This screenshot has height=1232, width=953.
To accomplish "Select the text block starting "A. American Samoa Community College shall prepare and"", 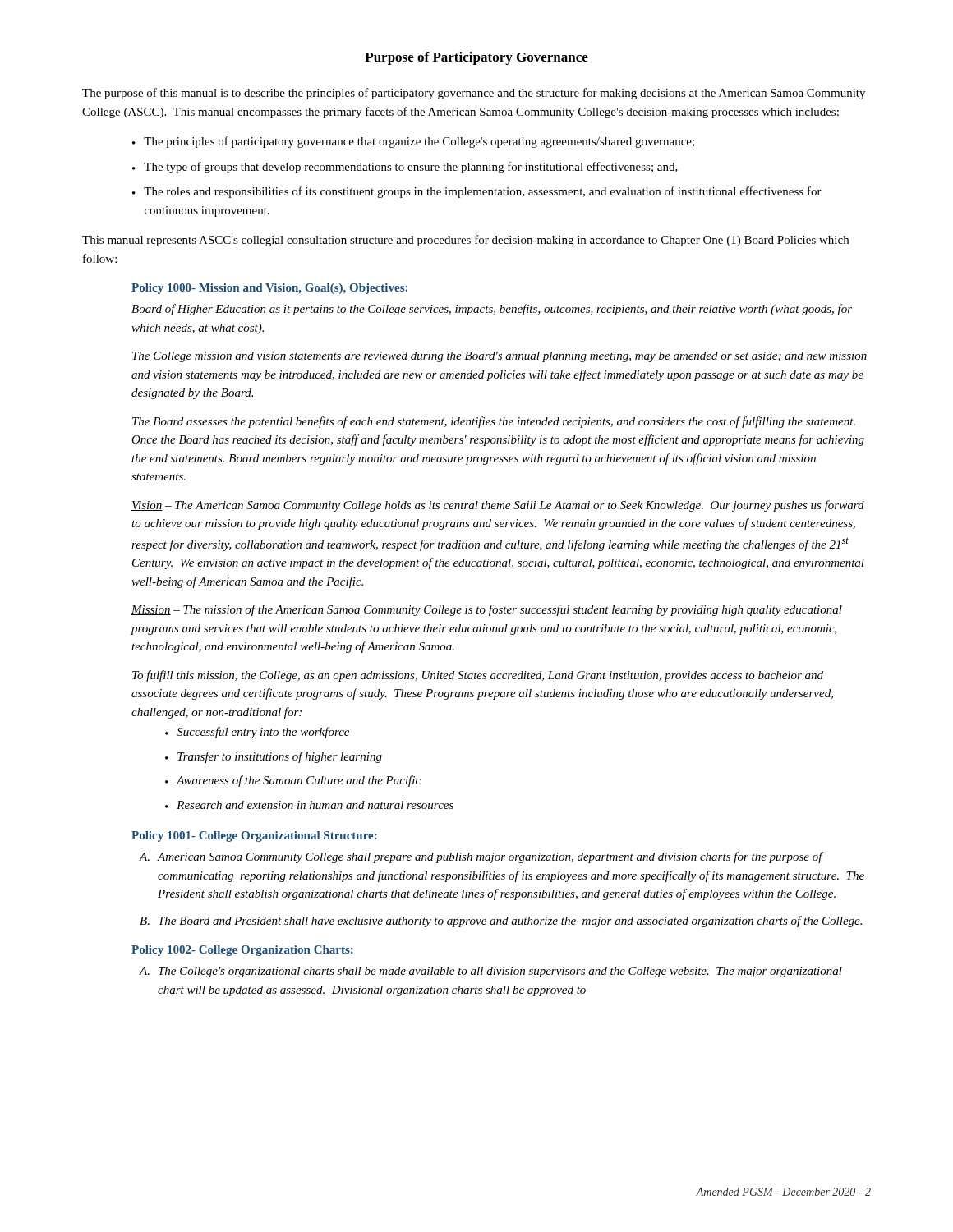I will tap(505, 889).
